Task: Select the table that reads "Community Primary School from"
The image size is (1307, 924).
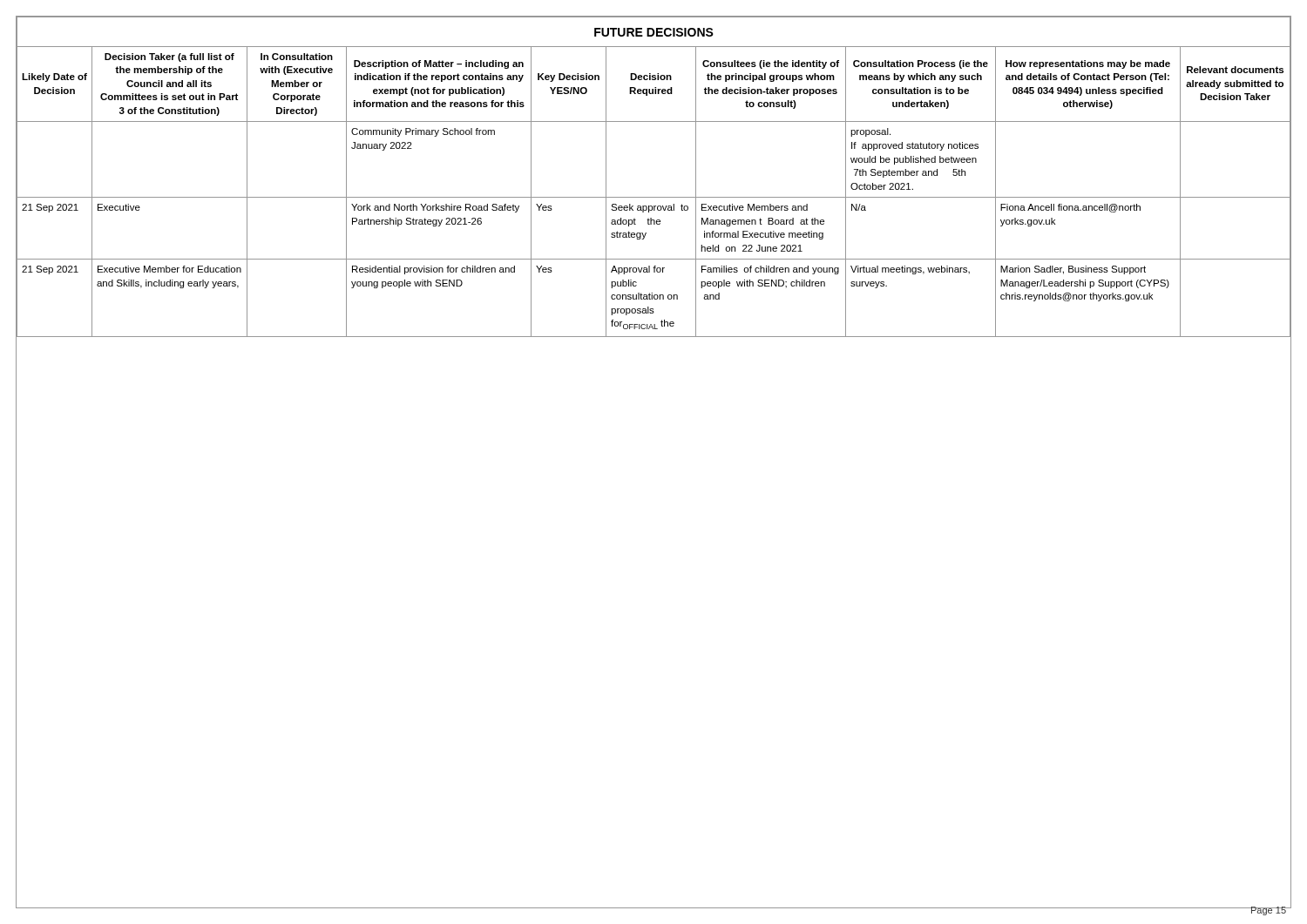Action: point(654,229)
